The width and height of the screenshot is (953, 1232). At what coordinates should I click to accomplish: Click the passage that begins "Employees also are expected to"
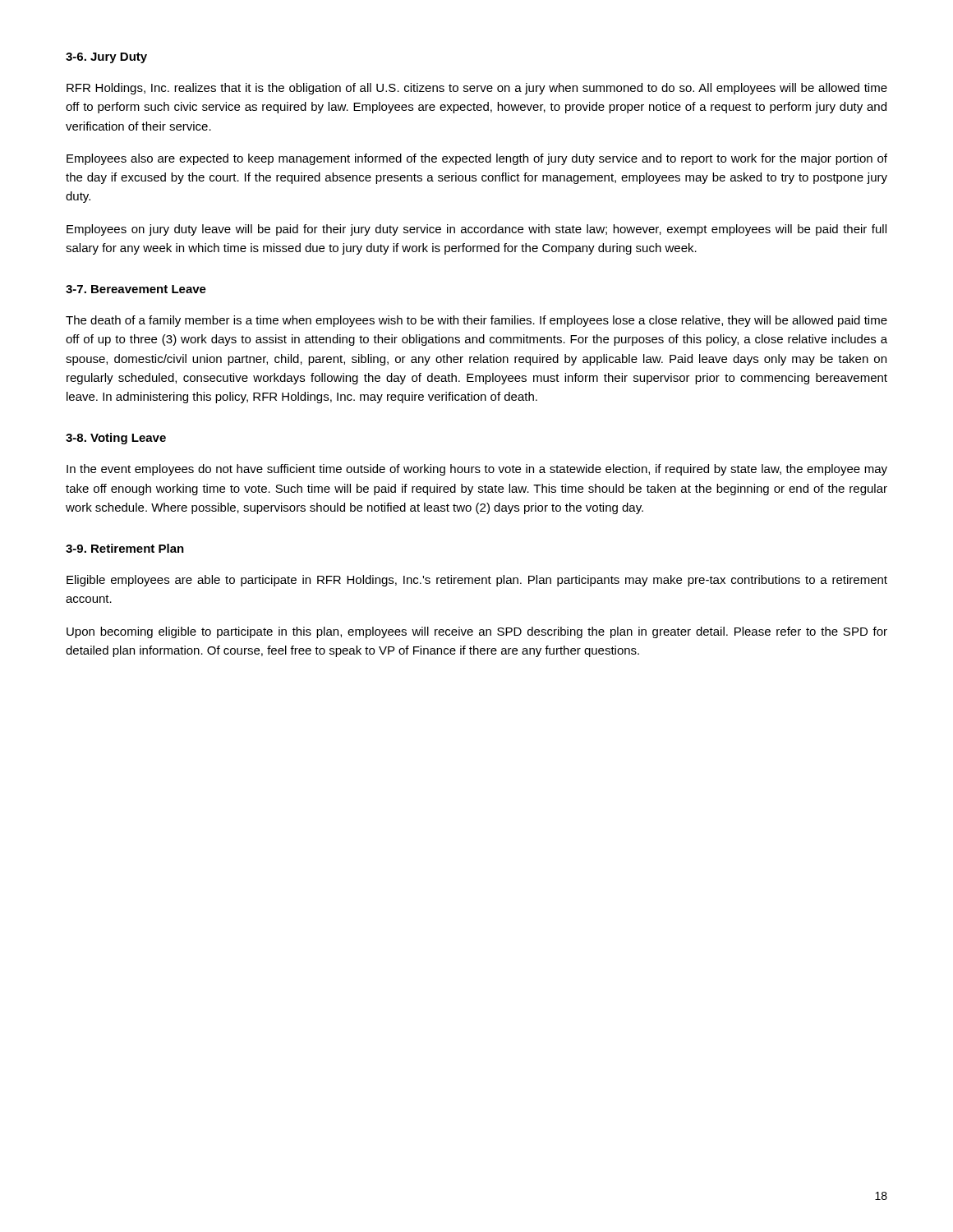click(476, 177)
